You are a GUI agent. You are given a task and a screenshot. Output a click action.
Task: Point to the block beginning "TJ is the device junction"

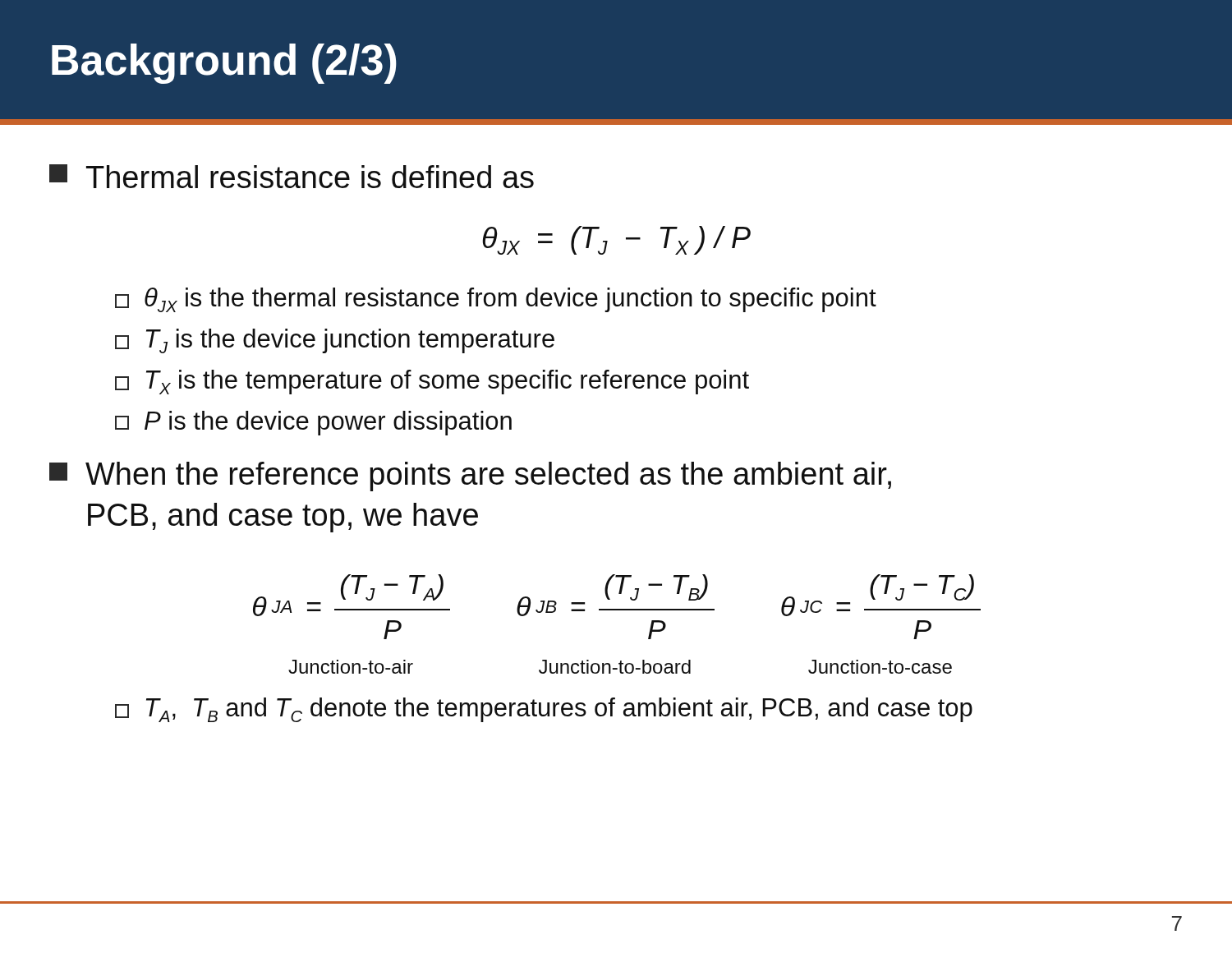335,341
